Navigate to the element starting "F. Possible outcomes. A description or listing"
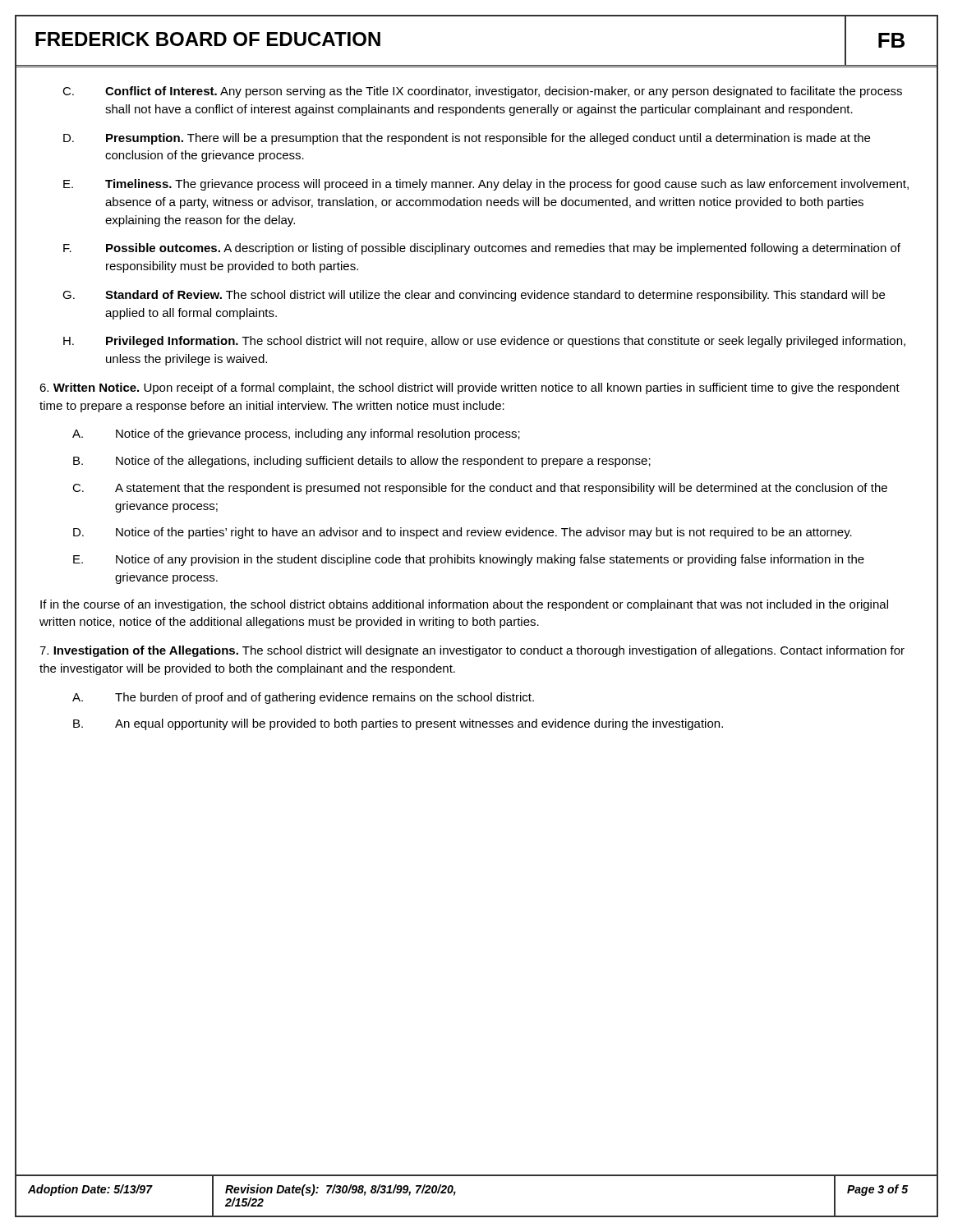The height and width of the screenshot is (1232, 953). click(x=476, y=257)
